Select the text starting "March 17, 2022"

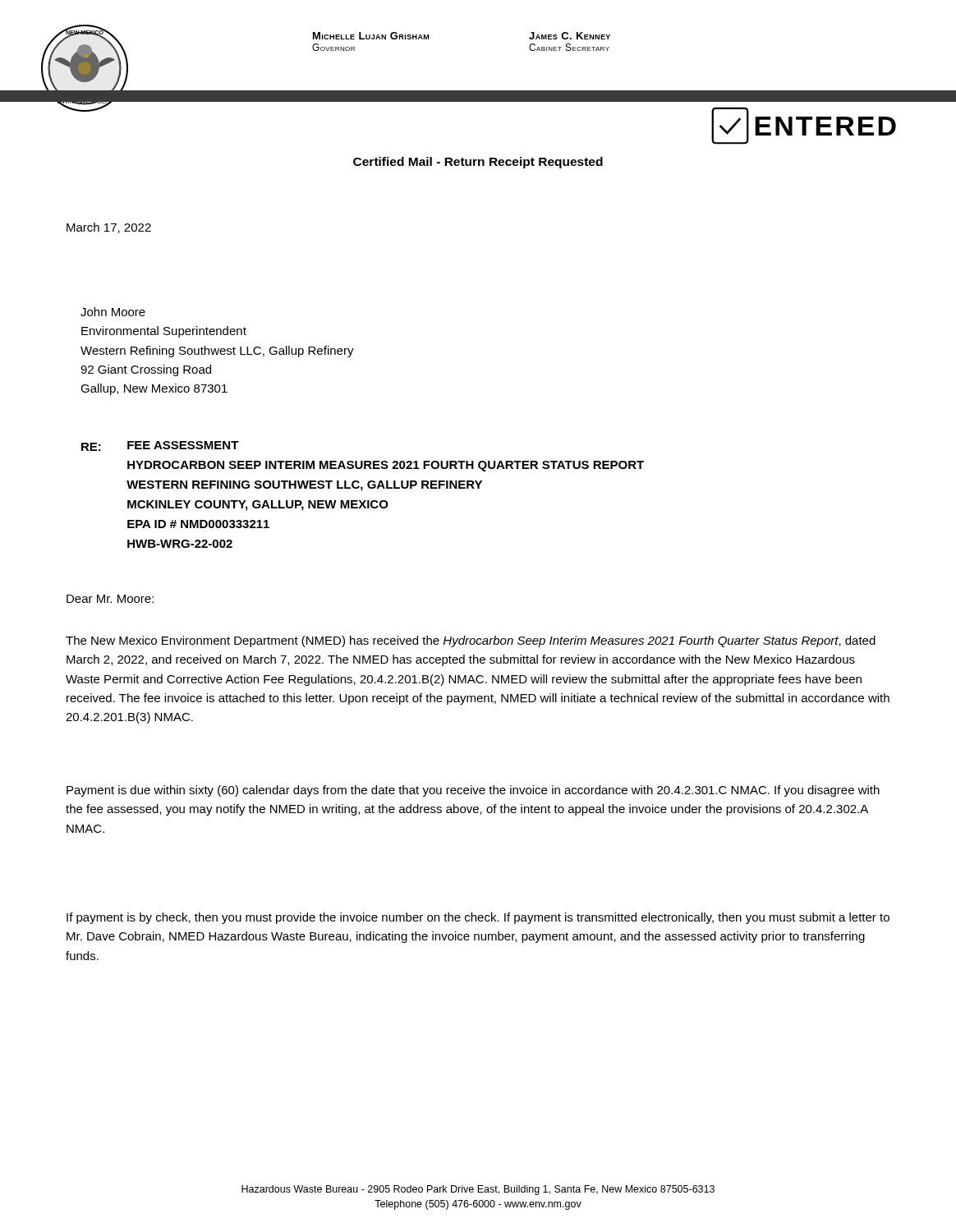point(109,227)
